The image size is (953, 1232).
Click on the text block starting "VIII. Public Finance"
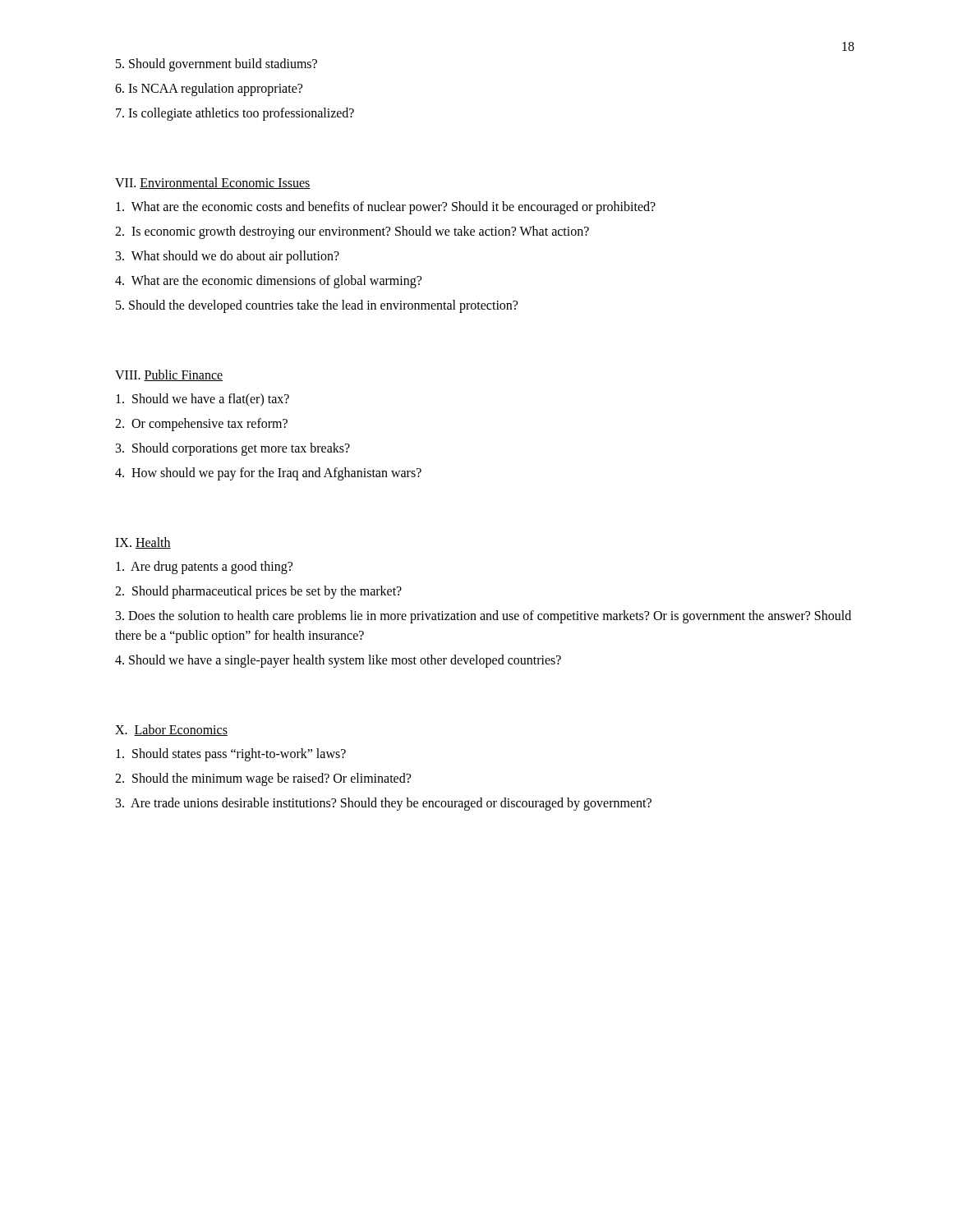[169, 375]
